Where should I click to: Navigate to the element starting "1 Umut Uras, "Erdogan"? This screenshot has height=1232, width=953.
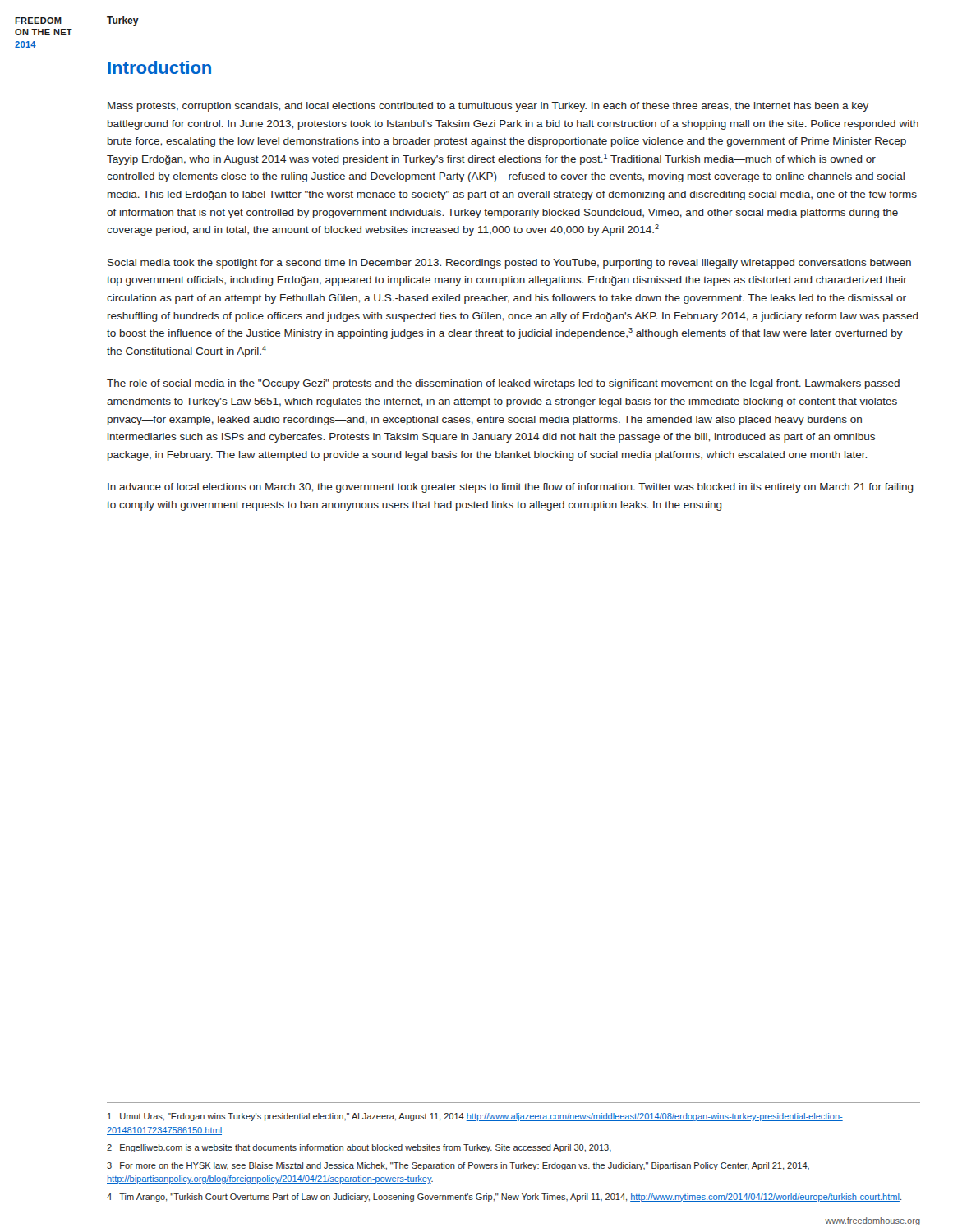[x=475, y=1123]
